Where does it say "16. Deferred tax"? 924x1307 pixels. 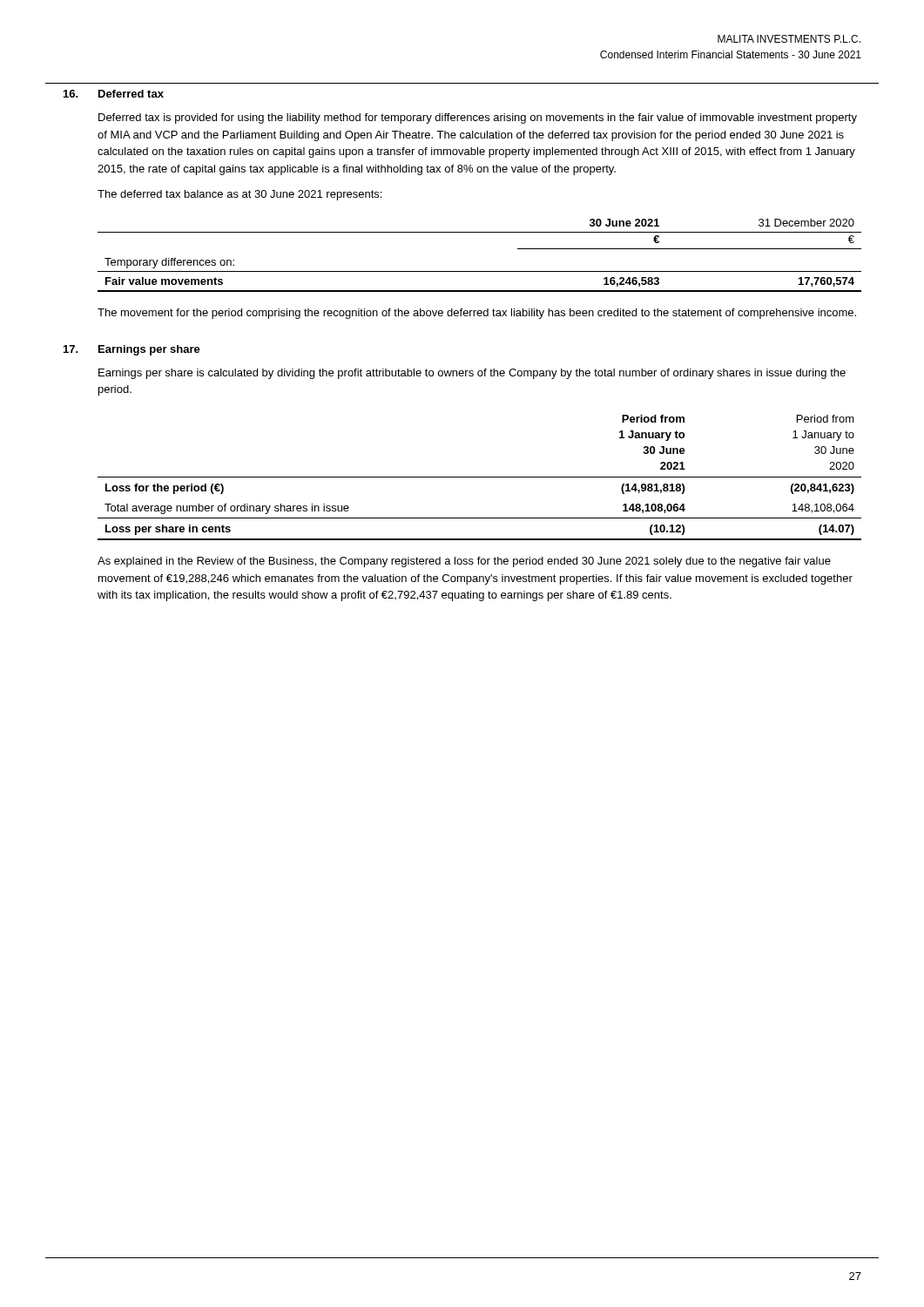(x=113, y=94)
